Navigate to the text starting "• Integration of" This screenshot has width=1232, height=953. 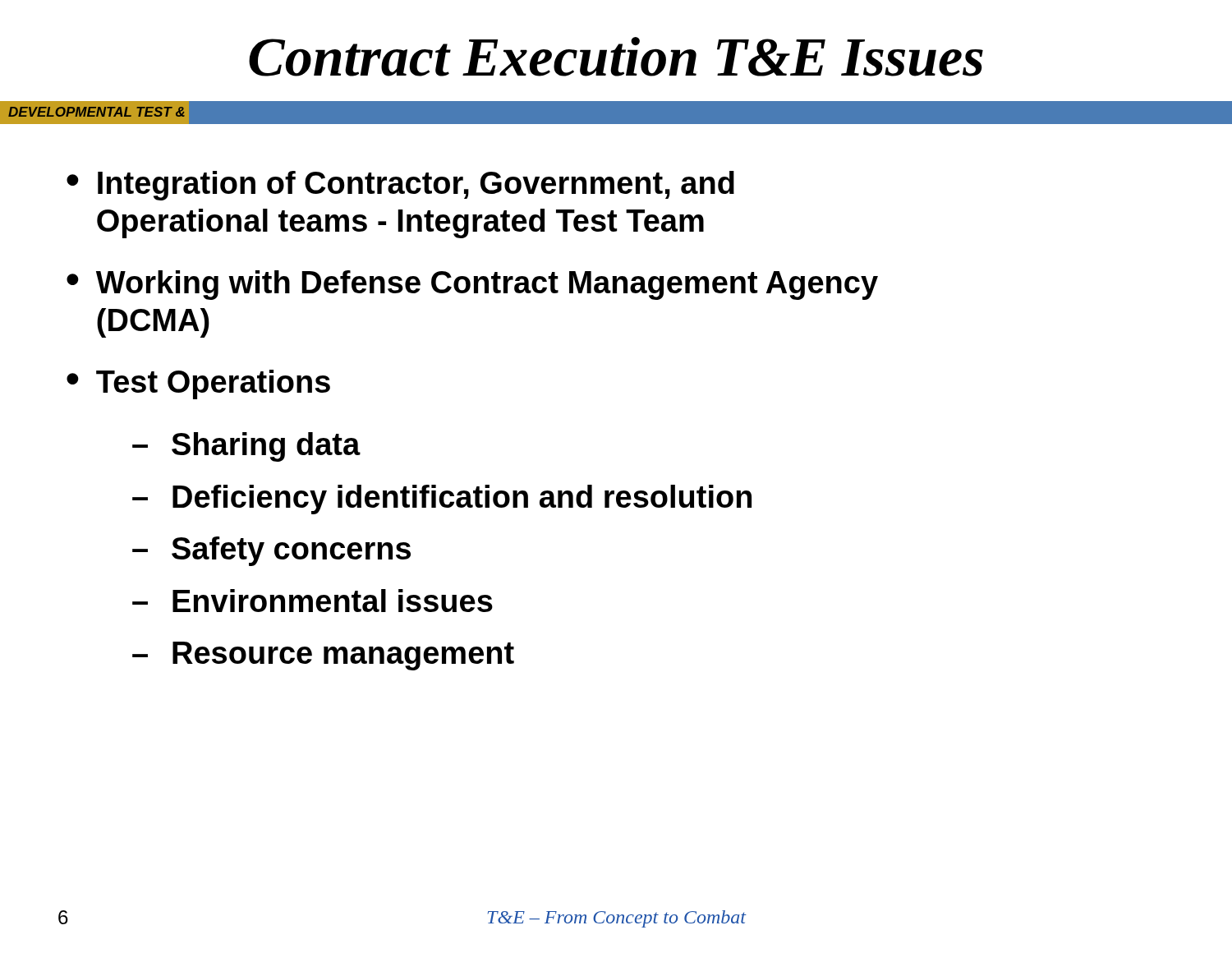pos(401,203)
